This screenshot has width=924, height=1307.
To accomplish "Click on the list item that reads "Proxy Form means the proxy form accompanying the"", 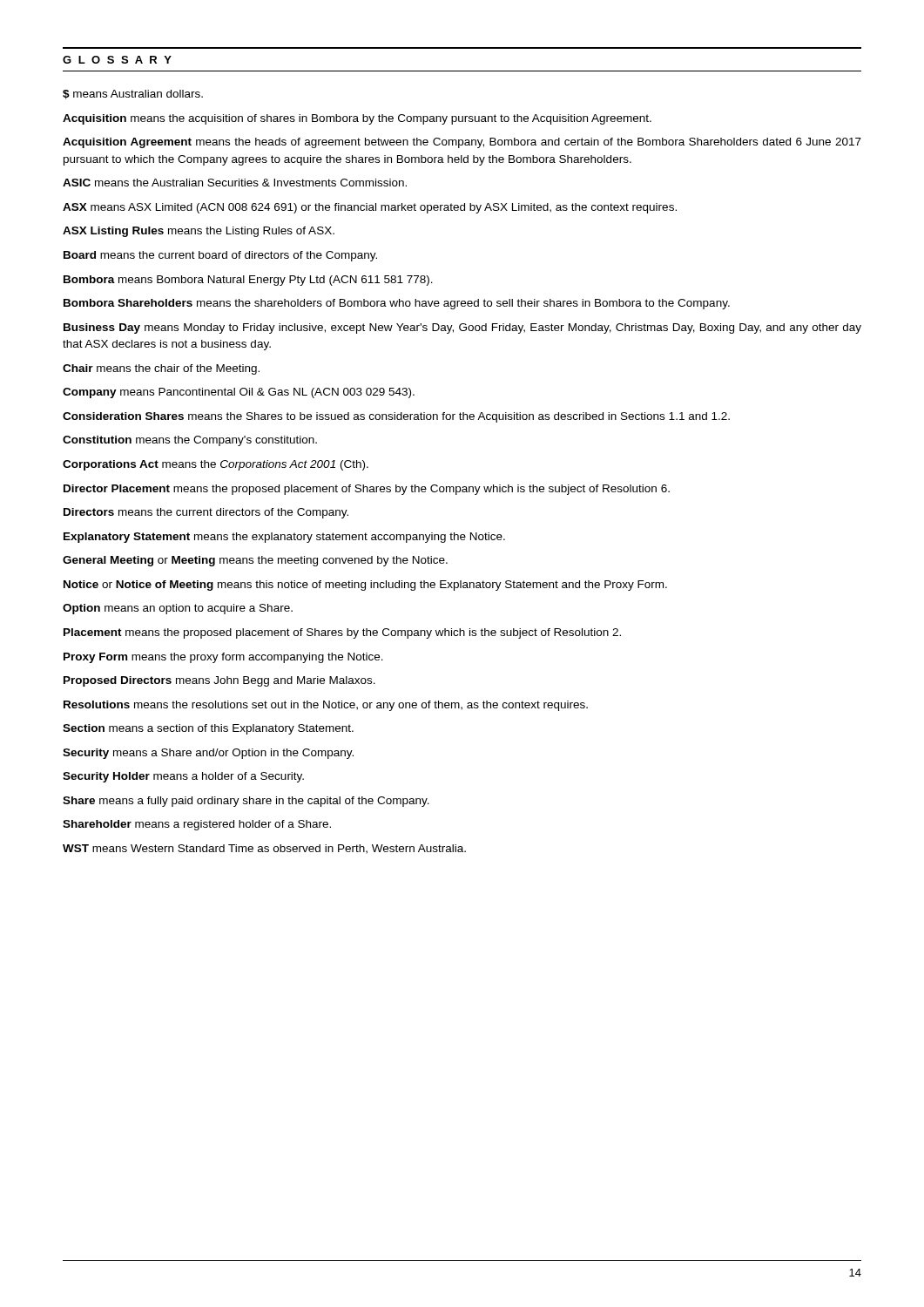I will (x=223, y=656).
